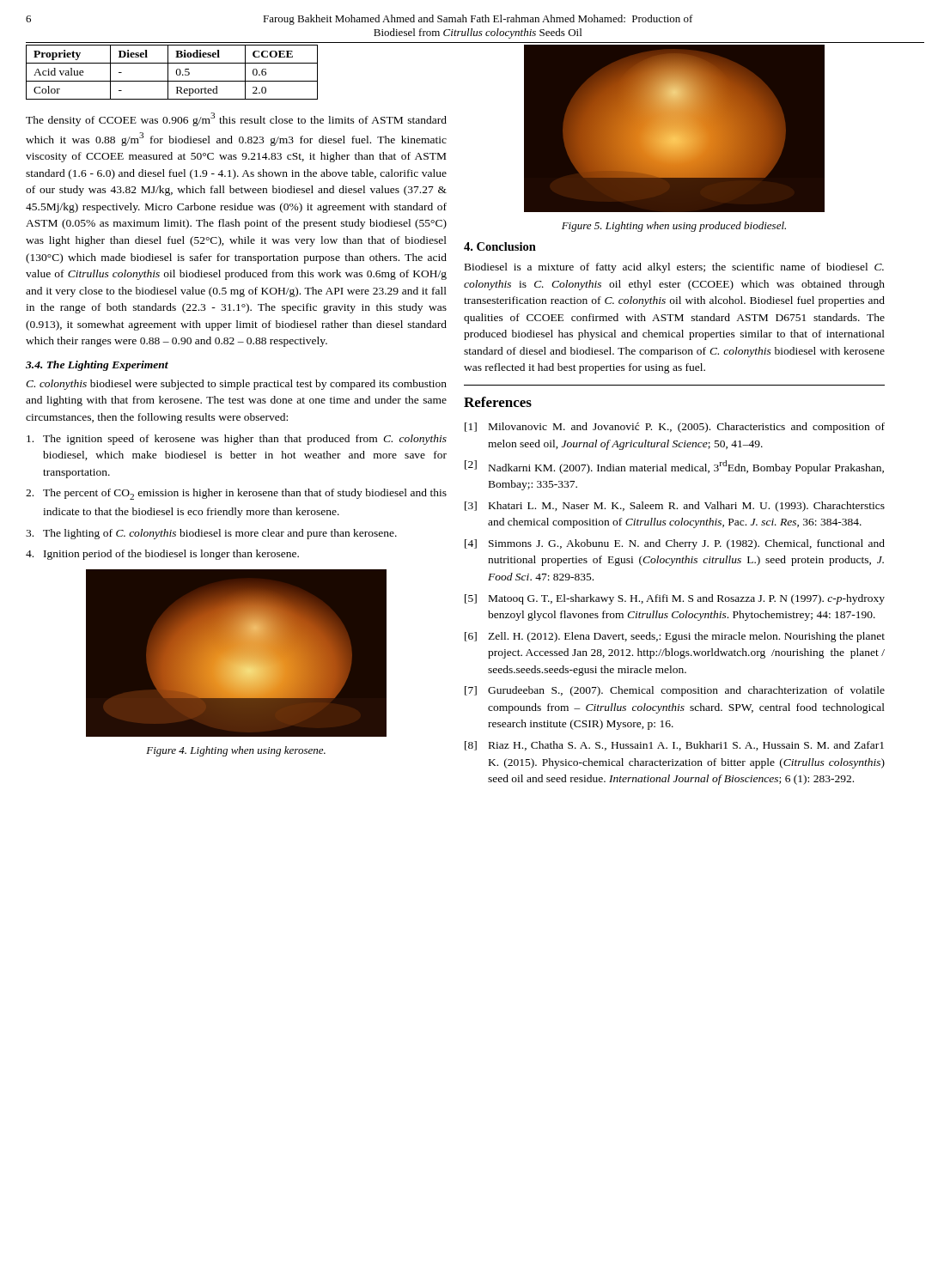Click on the list item with the text "[1] Milovanovic M. and"
The height and width of the screenshot is (1288, 950).
pyautogui.click(x=674, y=435)
